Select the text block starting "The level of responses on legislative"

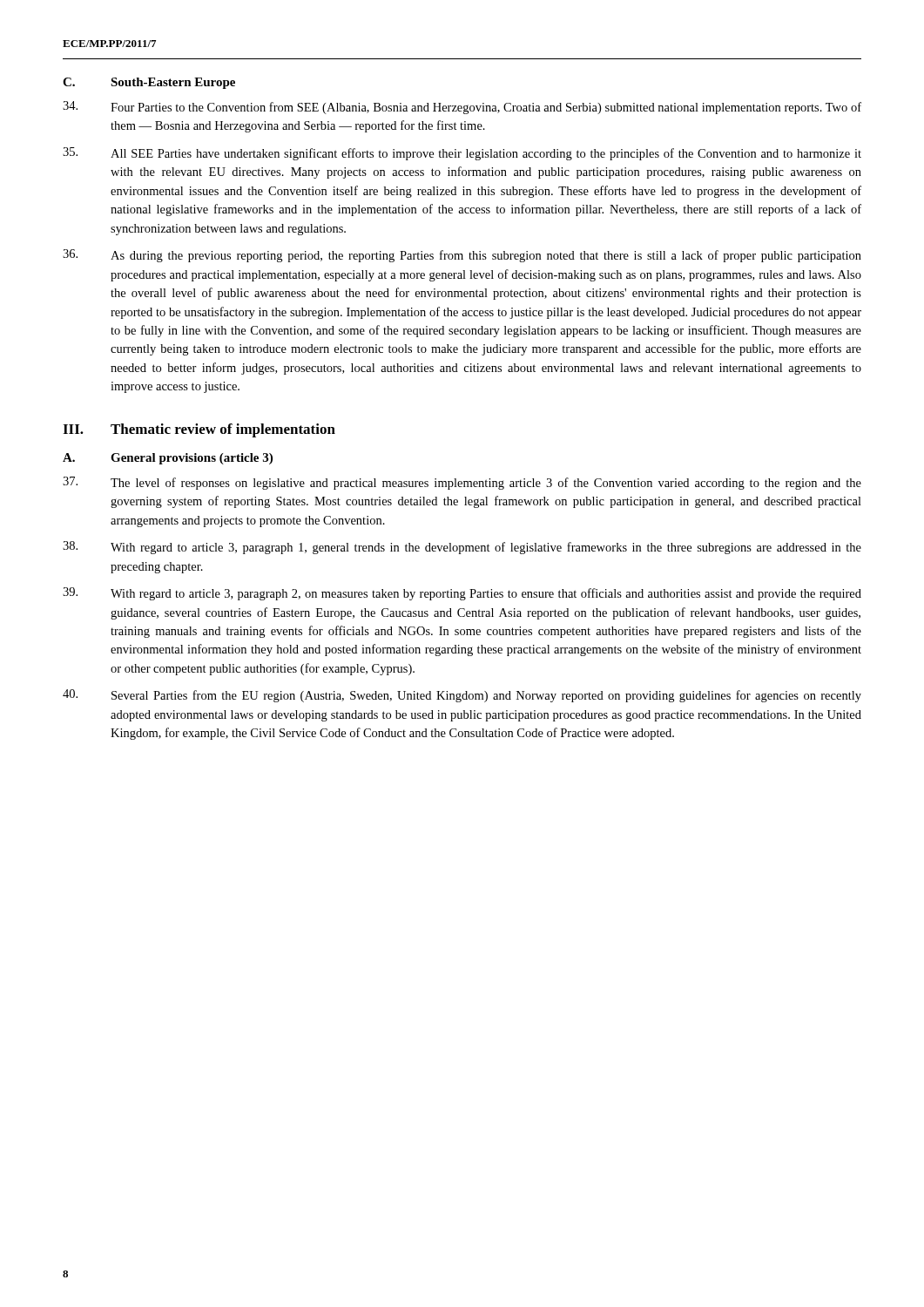462,502
